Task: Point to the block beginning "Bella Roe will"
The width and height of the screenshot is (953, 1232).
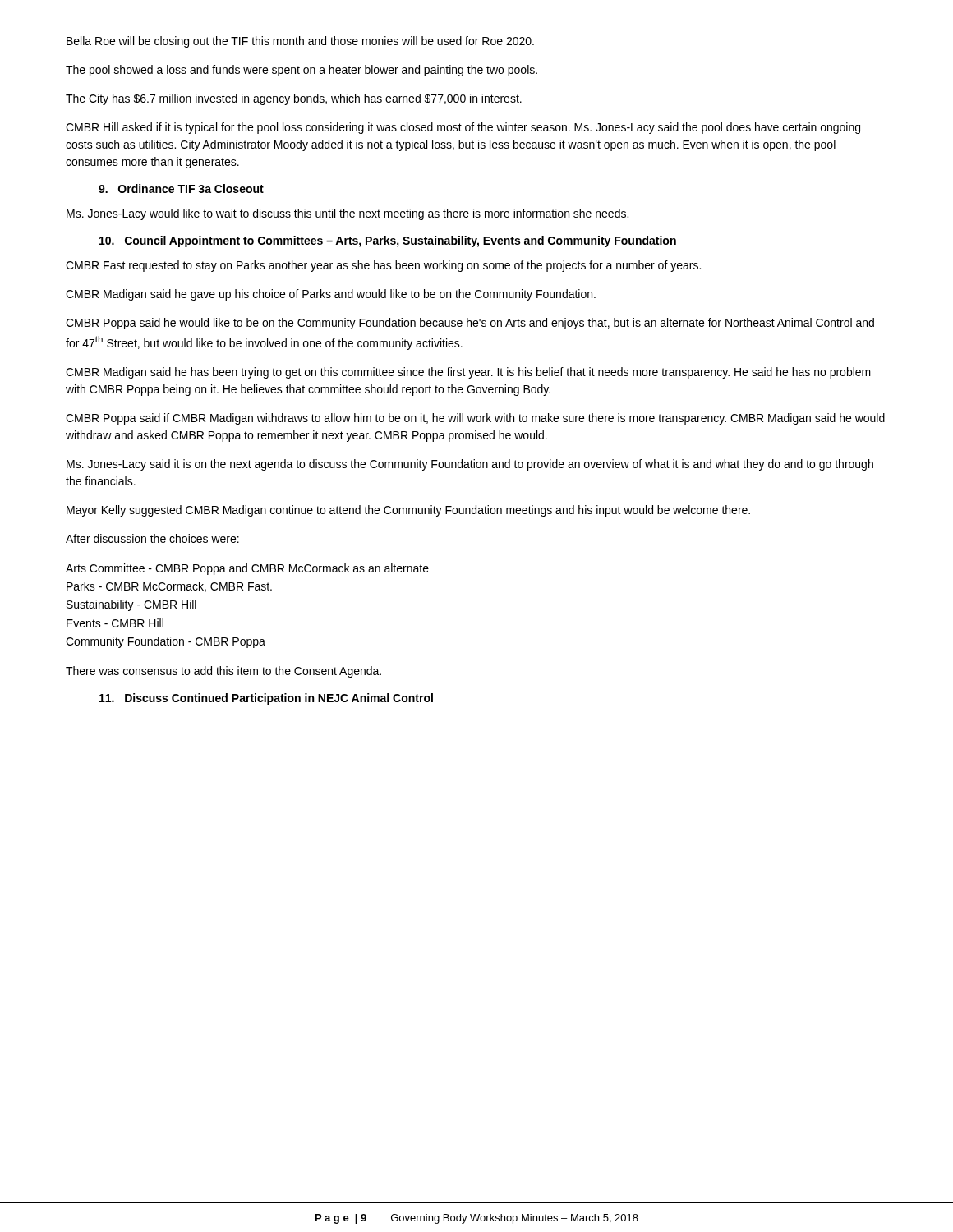Action: pyautogui.click(x=300, y=41)
